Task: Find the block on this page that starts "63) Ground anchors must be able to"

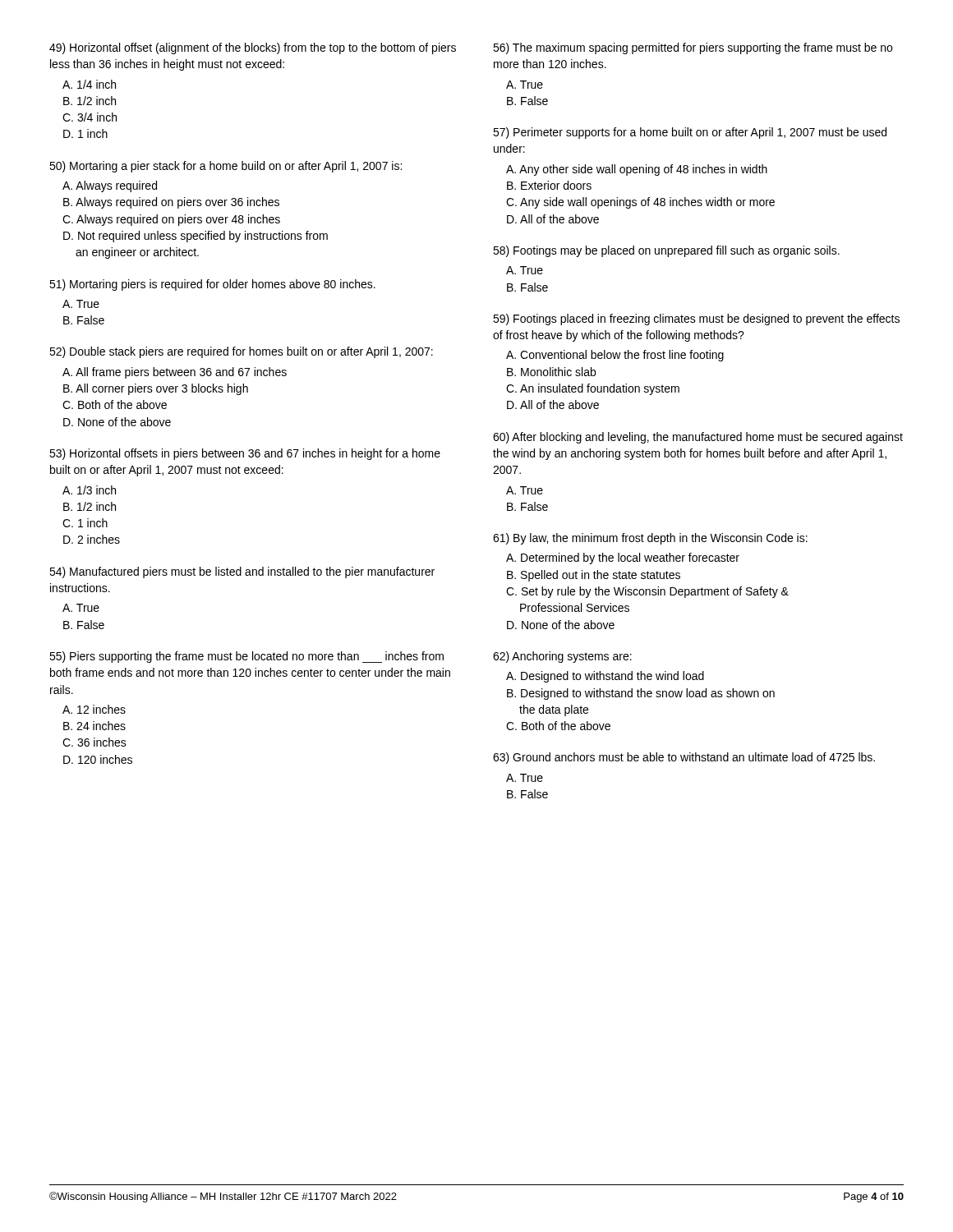Action: point(684,758)
